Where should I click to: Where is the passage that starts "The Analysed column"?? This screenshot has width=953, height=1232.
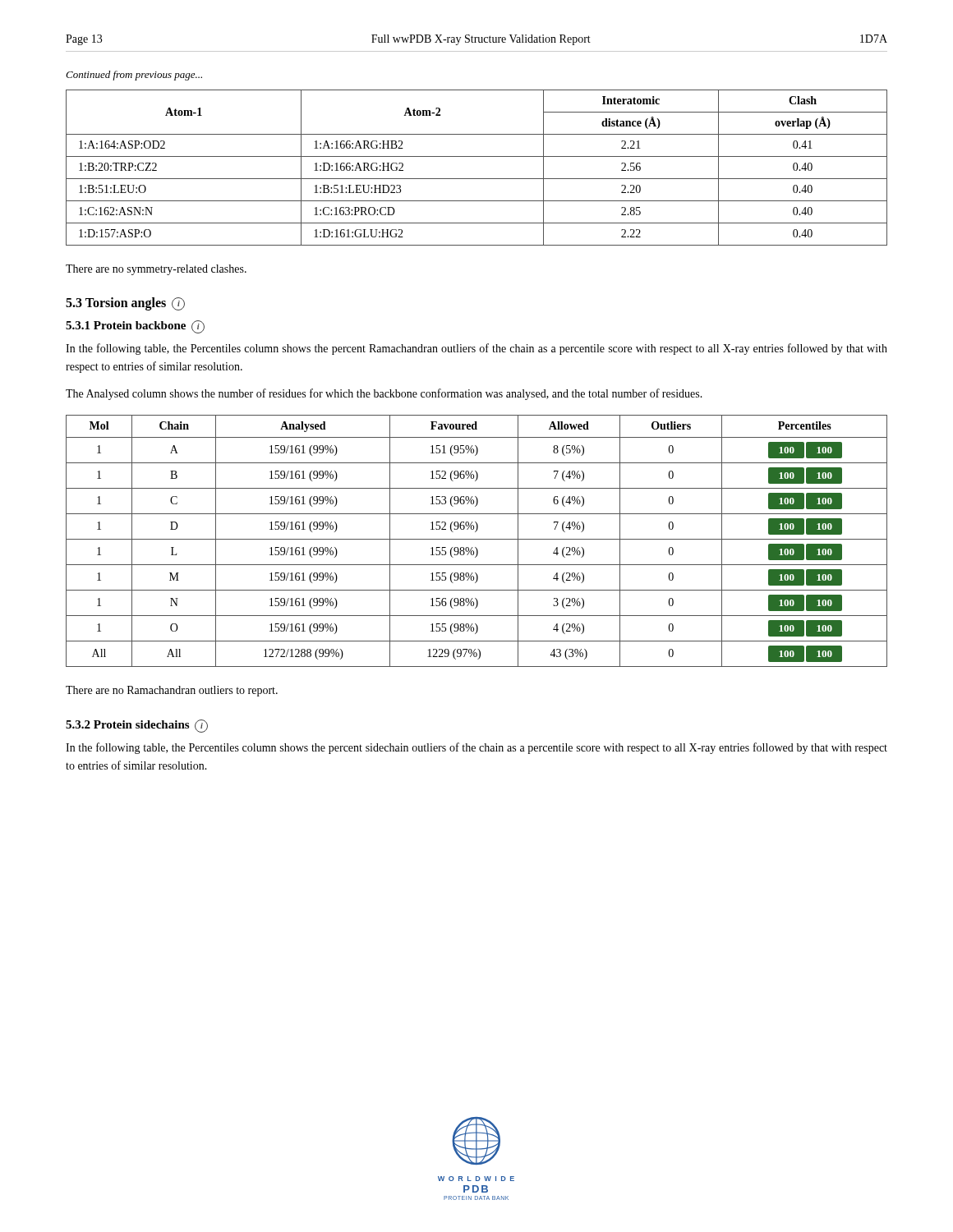coord(384,394)
